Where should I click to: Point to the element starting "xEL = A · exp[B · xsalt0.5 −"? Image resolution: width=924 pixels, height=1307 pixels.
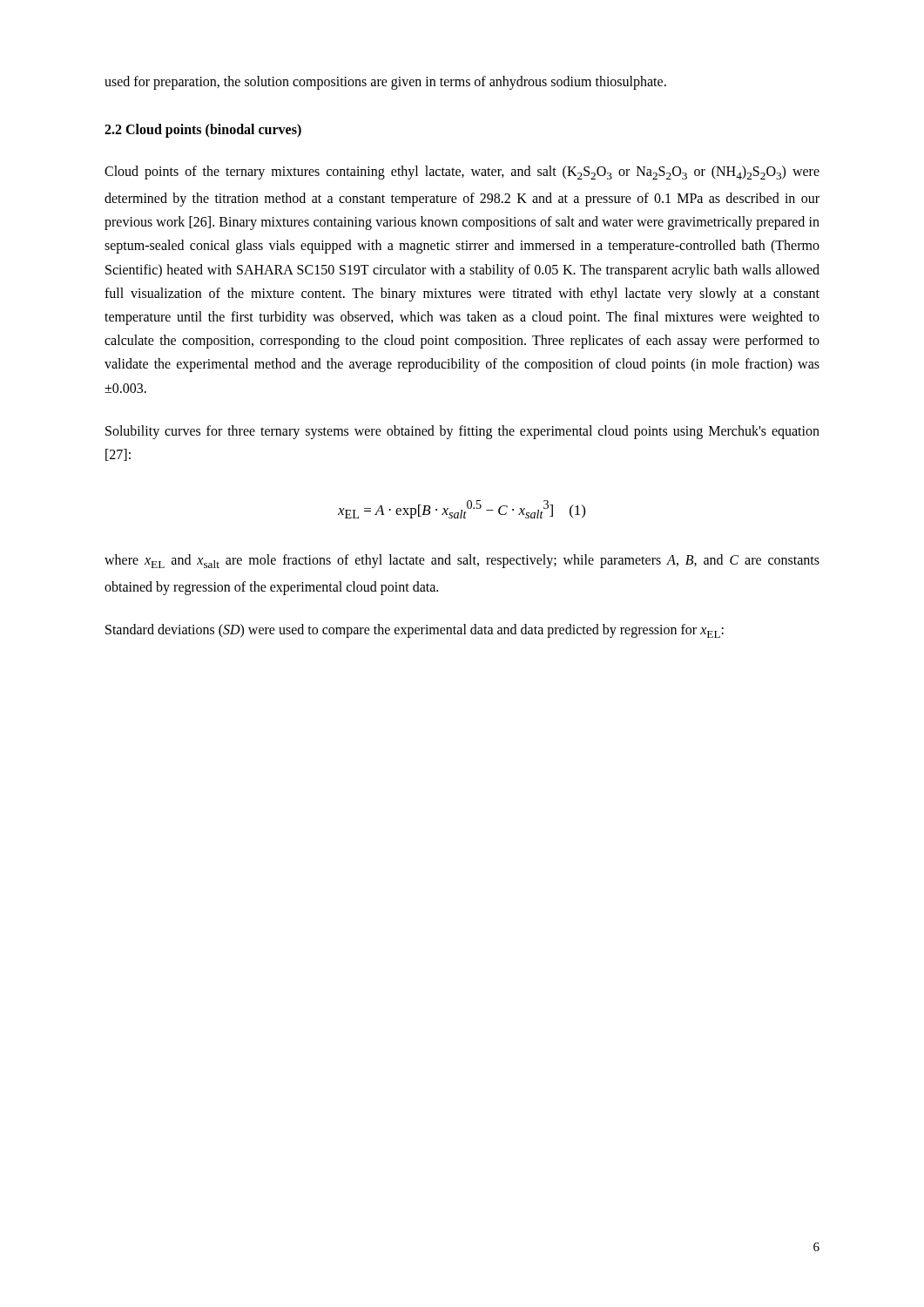coord(462,510)
